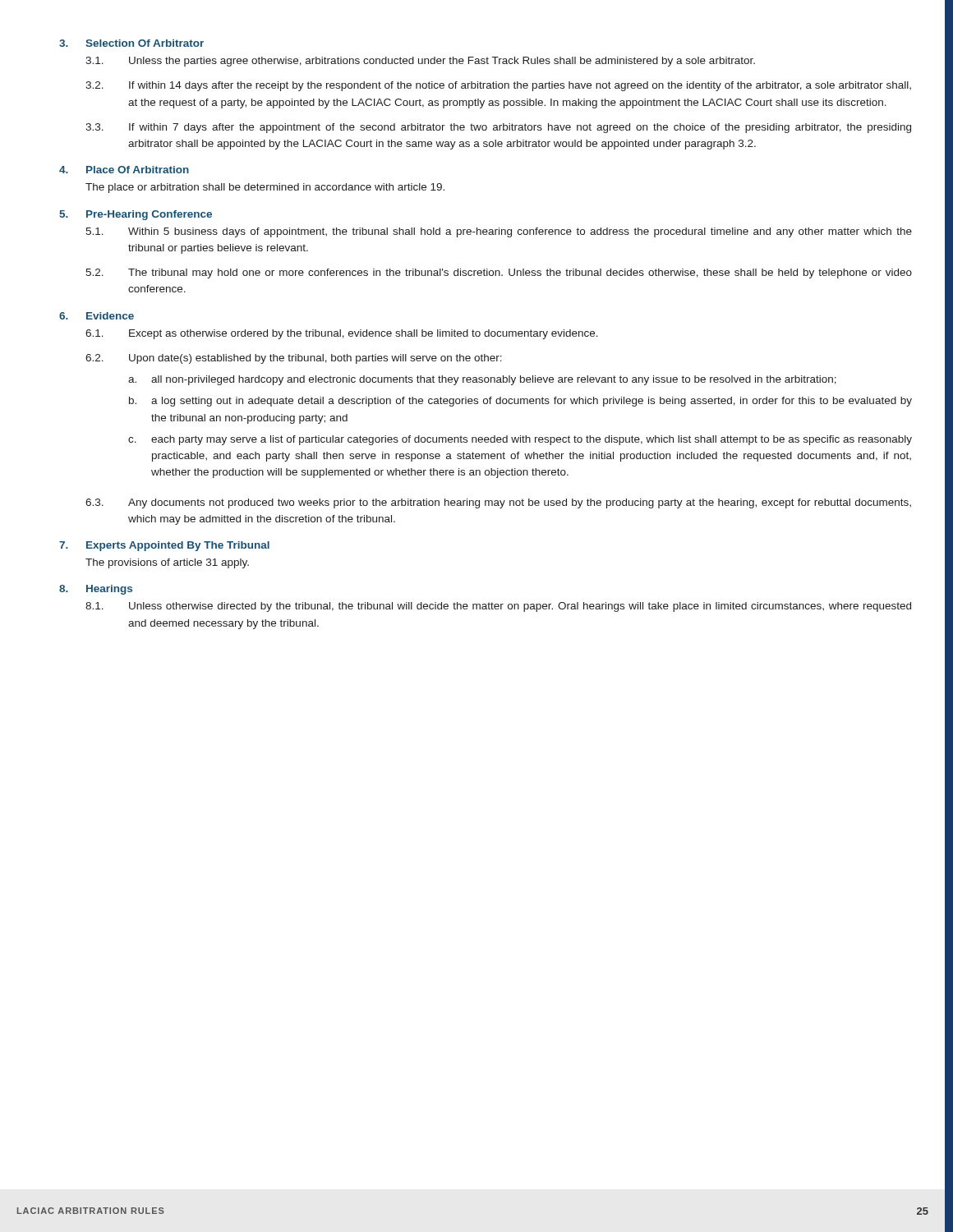Viewport: 953px width, 1232px height.
Task: Click the passage that begins "8.1. Unless otherwise"
Action: [499, 615]
